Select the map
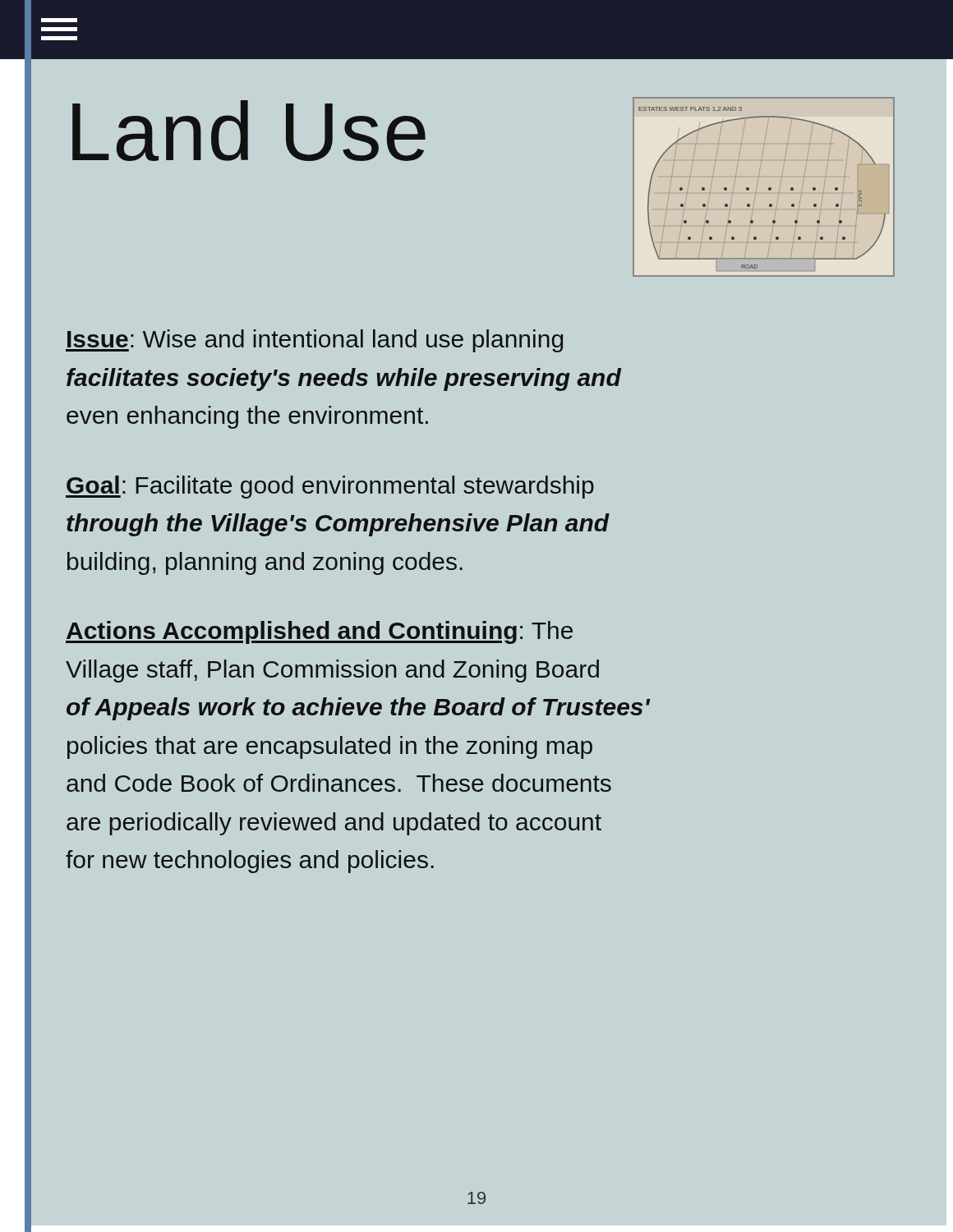 pyautogui.click(x=762, y=185)
